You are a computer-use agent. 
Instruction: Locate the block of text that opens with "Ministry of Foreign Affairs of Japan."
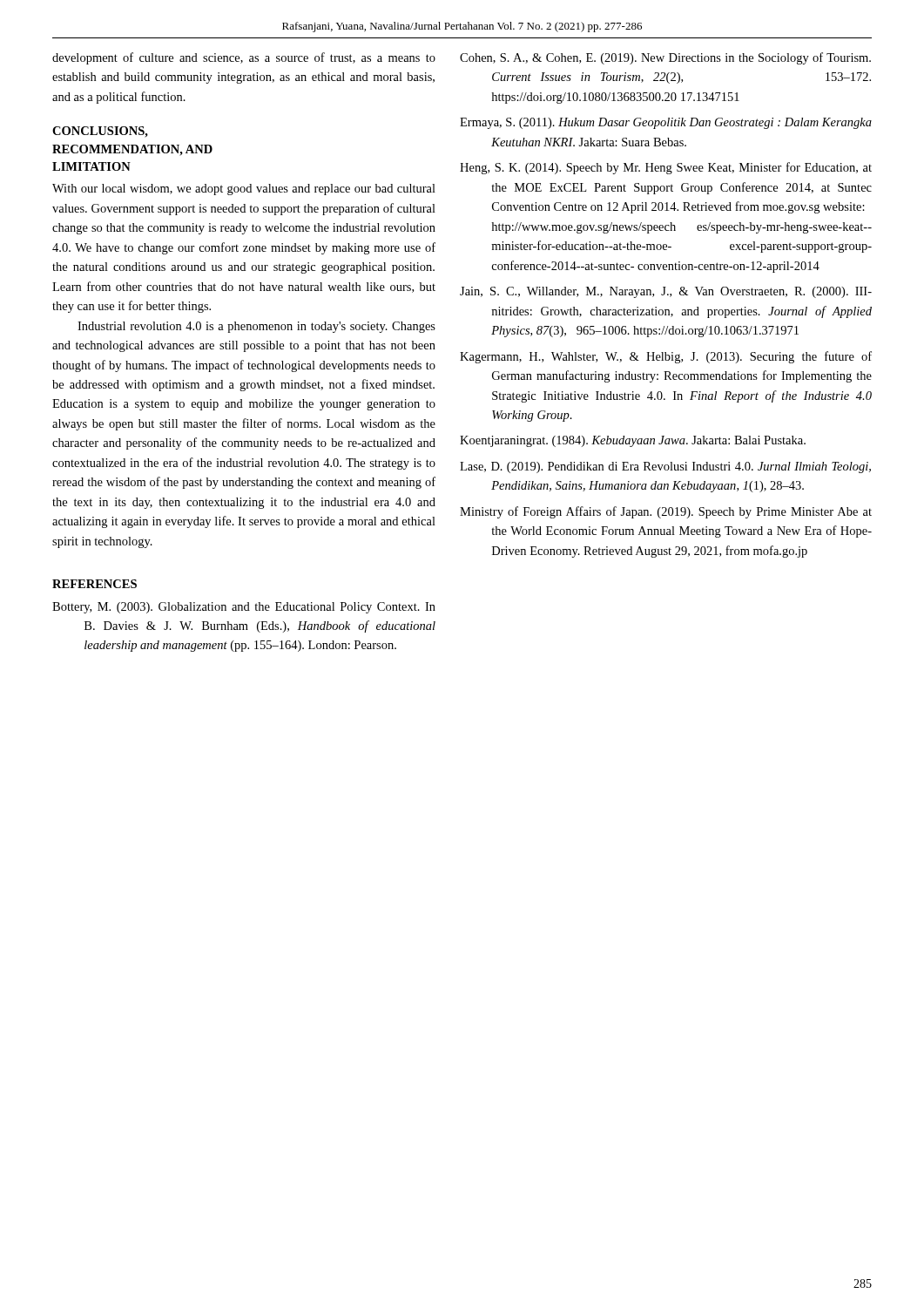(666, 531)
